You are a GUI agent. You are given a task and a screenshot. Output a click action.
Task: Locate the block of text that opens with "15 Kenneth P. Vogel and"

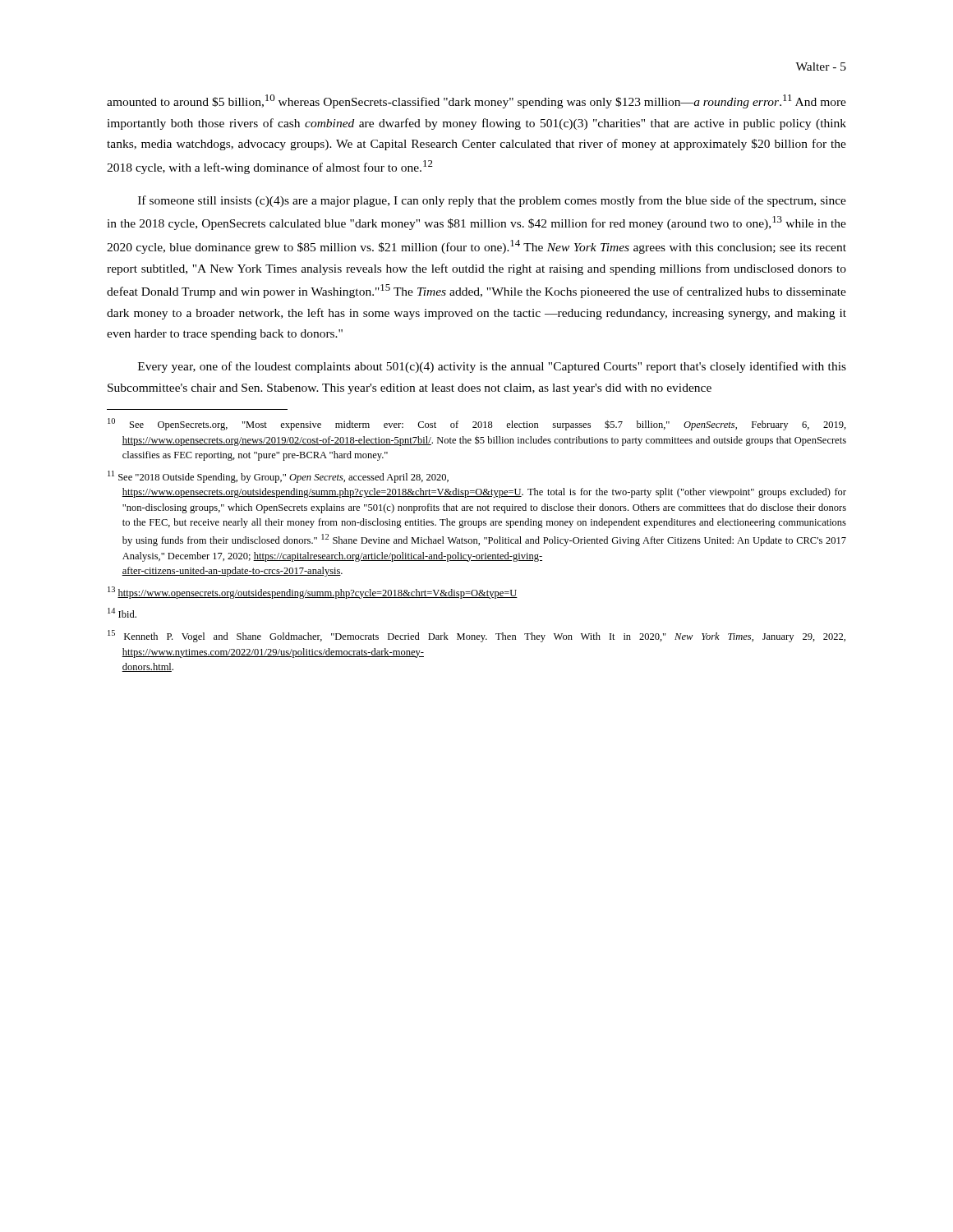click(x=476, y=650)
